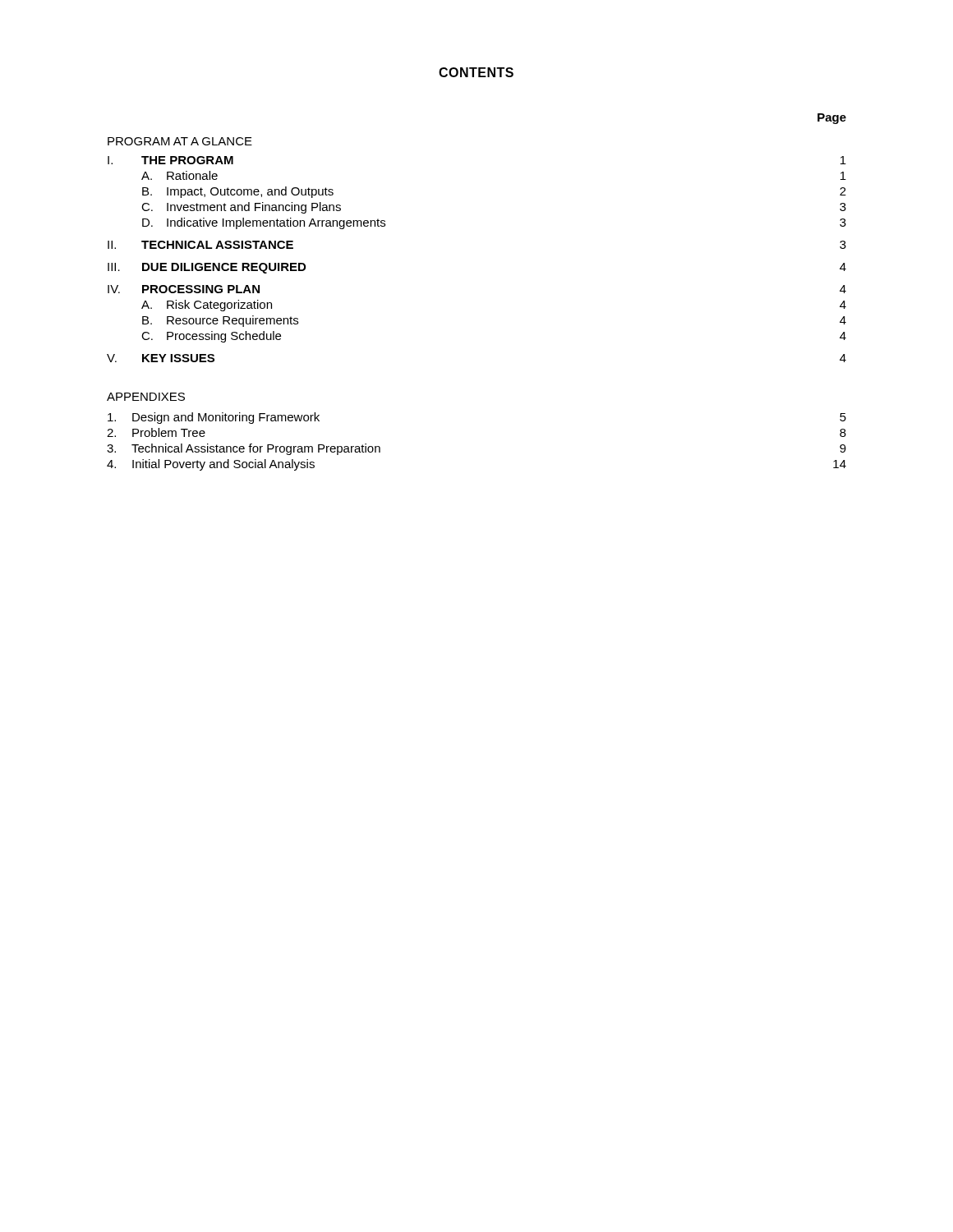Point to the text starting "3. Technical Assistance for Program Preparation"

(253, 449)
